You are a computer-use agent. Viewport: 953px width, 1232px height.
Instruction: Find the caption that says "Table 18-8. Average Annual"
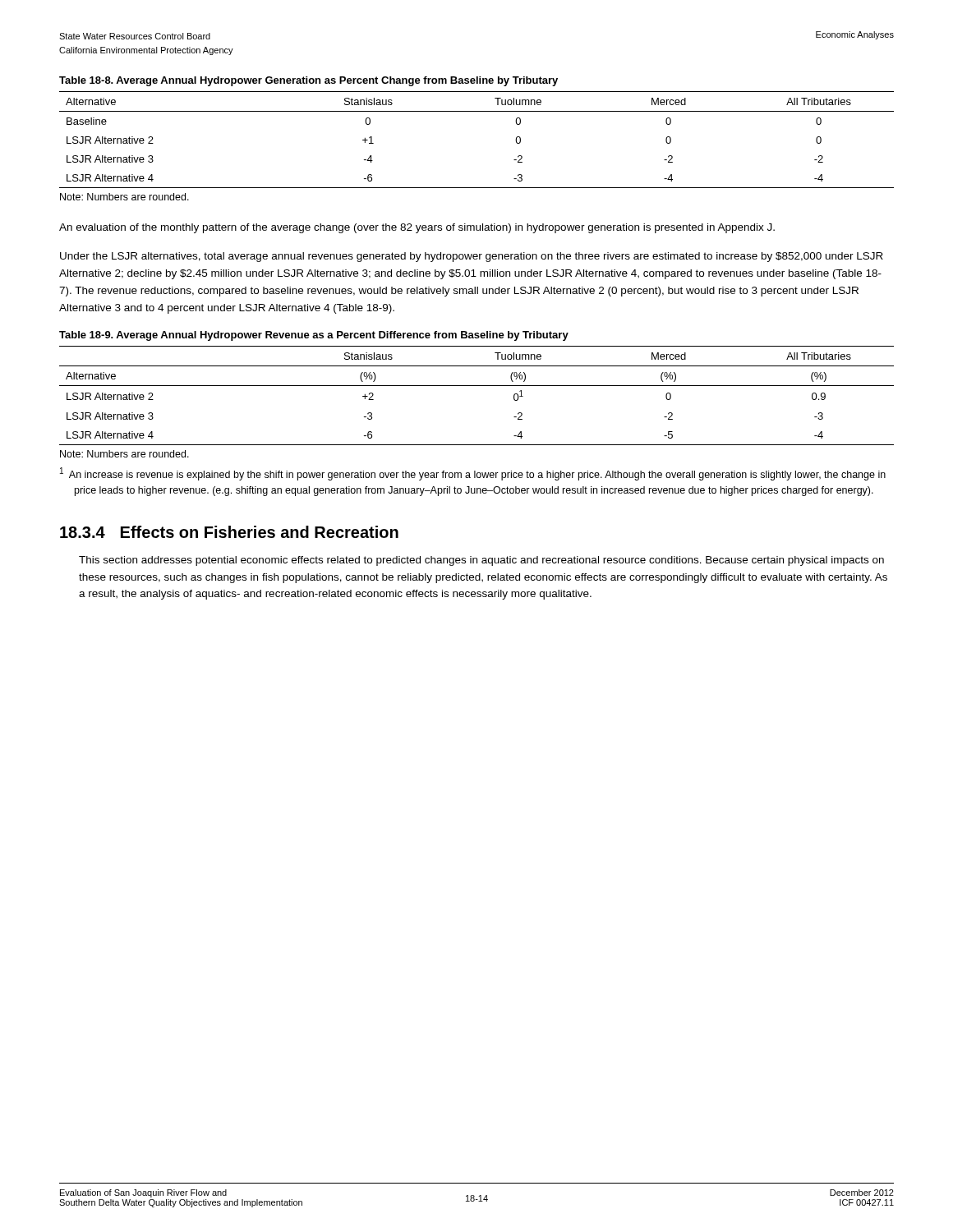[309, 80]
